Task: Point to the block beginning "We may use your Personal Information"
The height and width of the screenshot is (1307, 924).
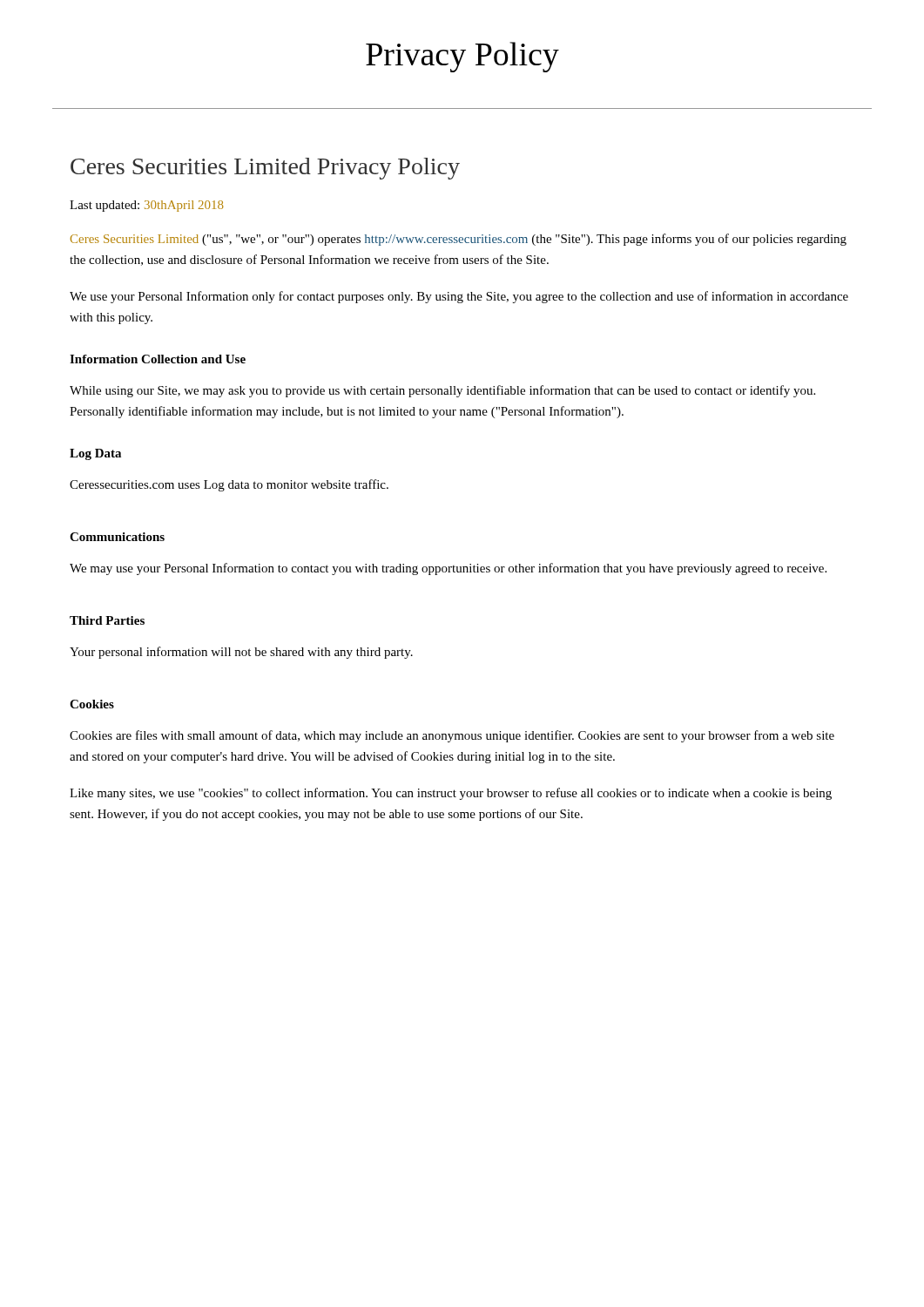Action: tap(462, 568)
